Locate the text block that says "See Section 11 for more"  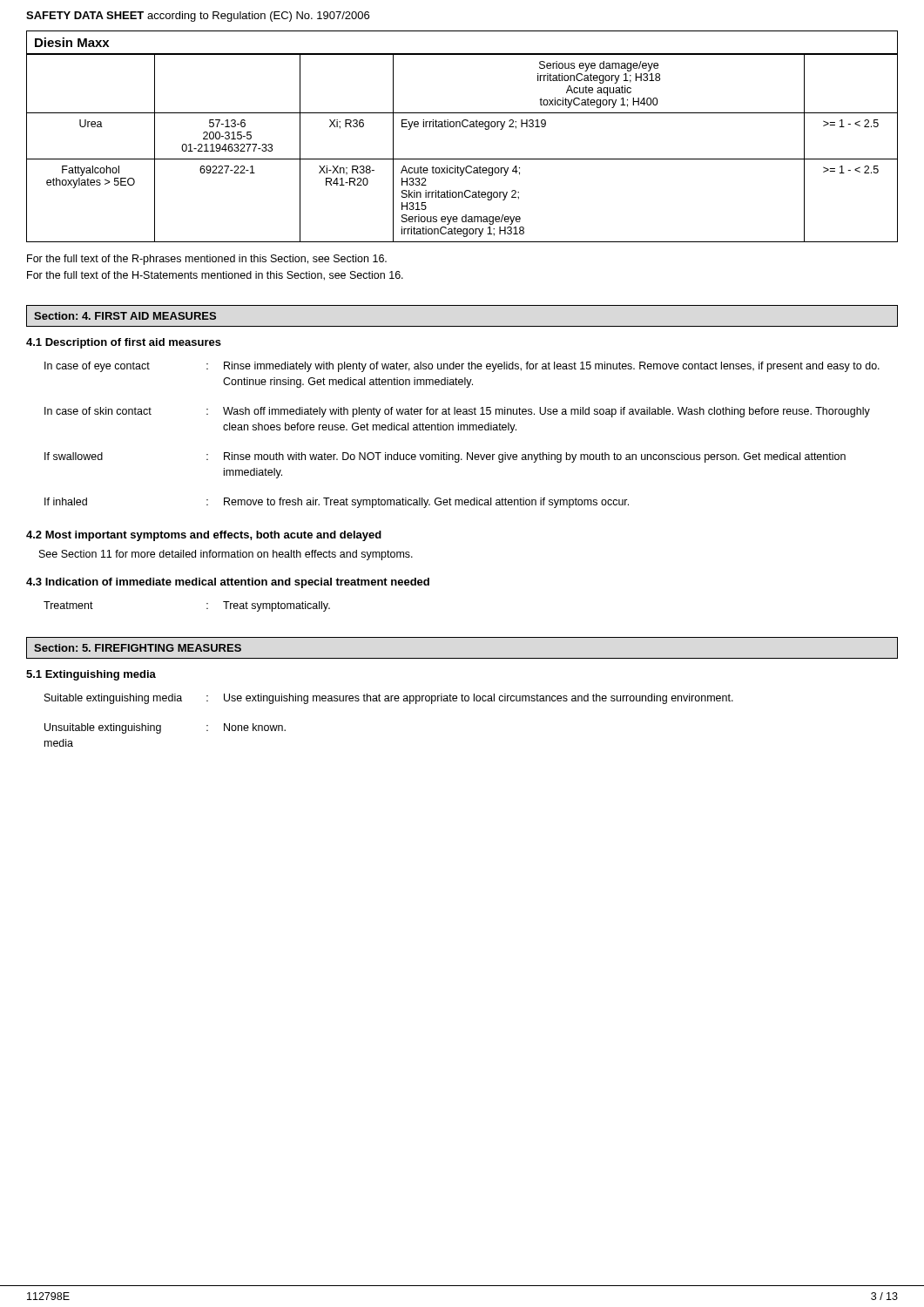click(226, 554)
